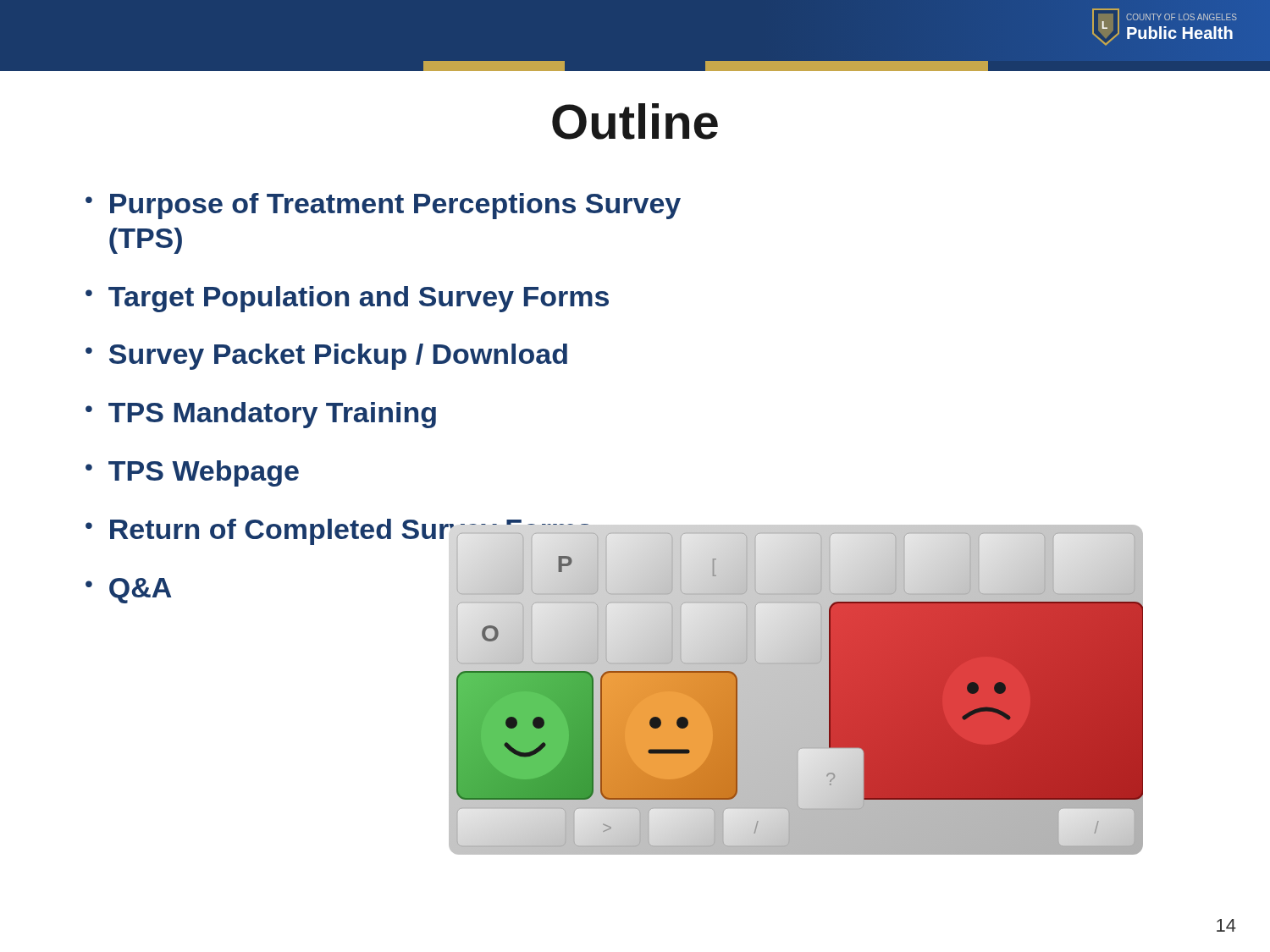Find "• TPS Webpage" on this page
The image size is (1270, 952).
pyautogui.click(x=192, y=471)
